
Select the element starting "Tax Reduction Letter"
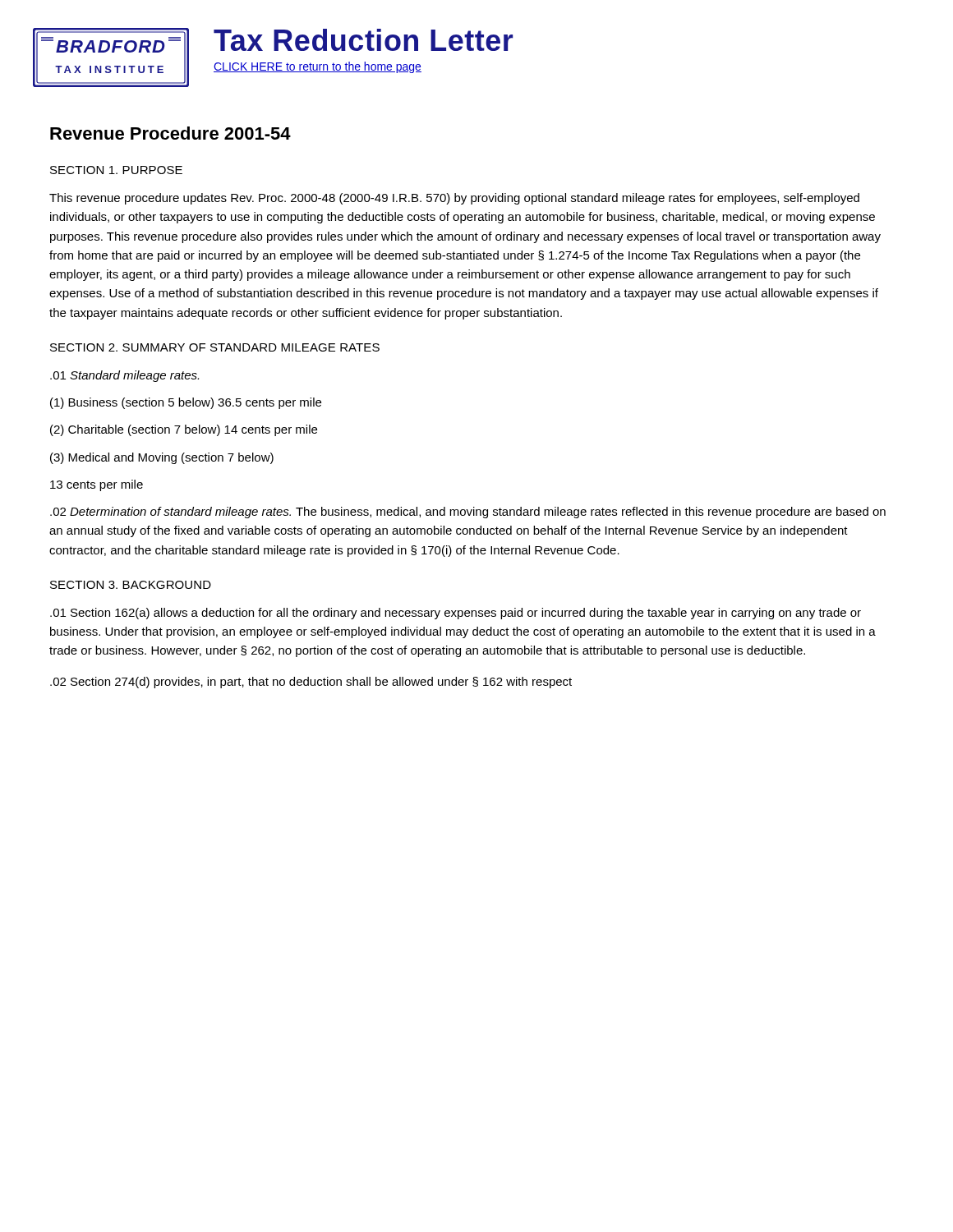click(364, 41)
